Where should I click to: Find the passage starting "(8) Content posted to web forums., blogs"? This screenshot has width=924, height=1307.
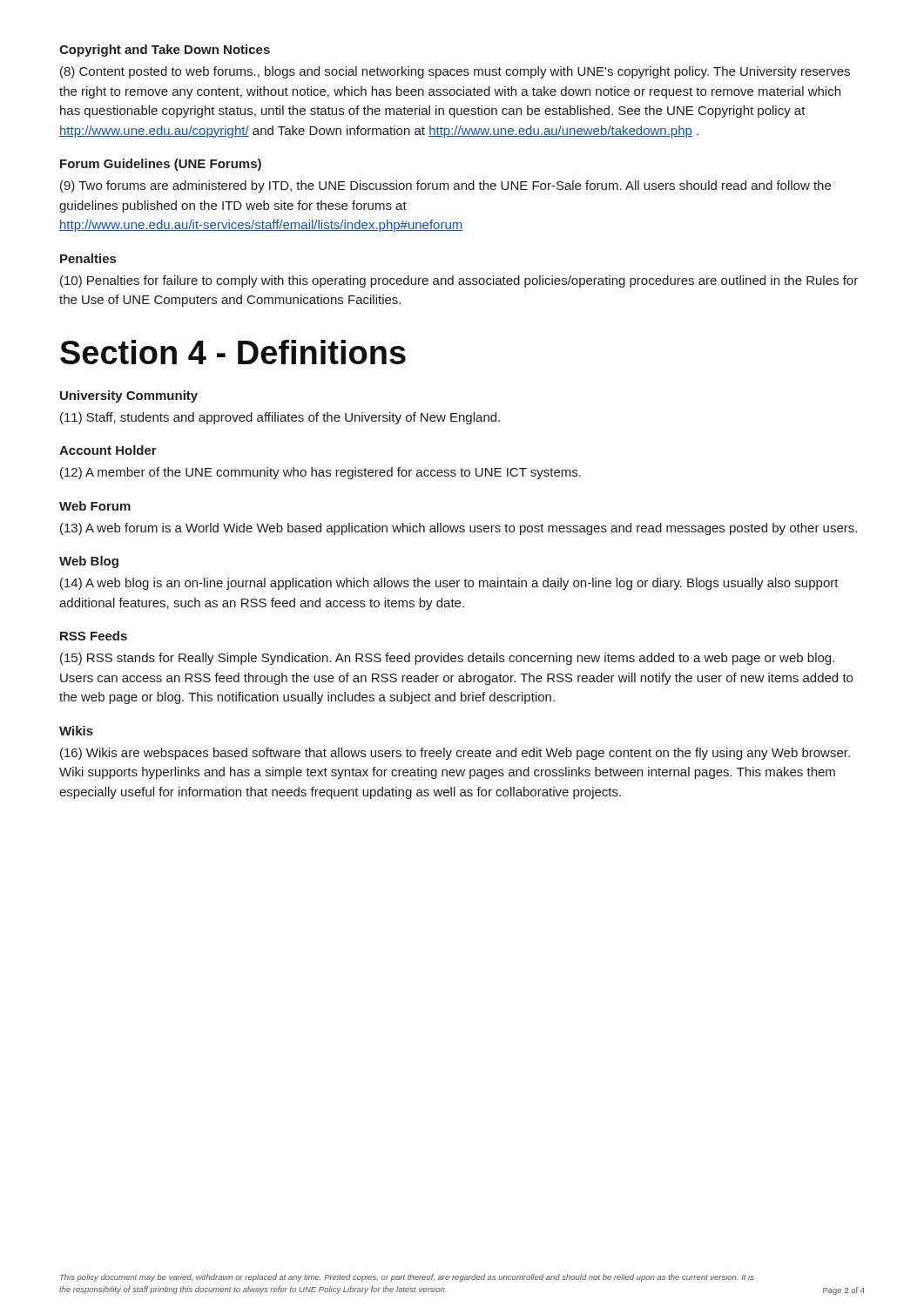pyautogui.click(x=455, y=100)
